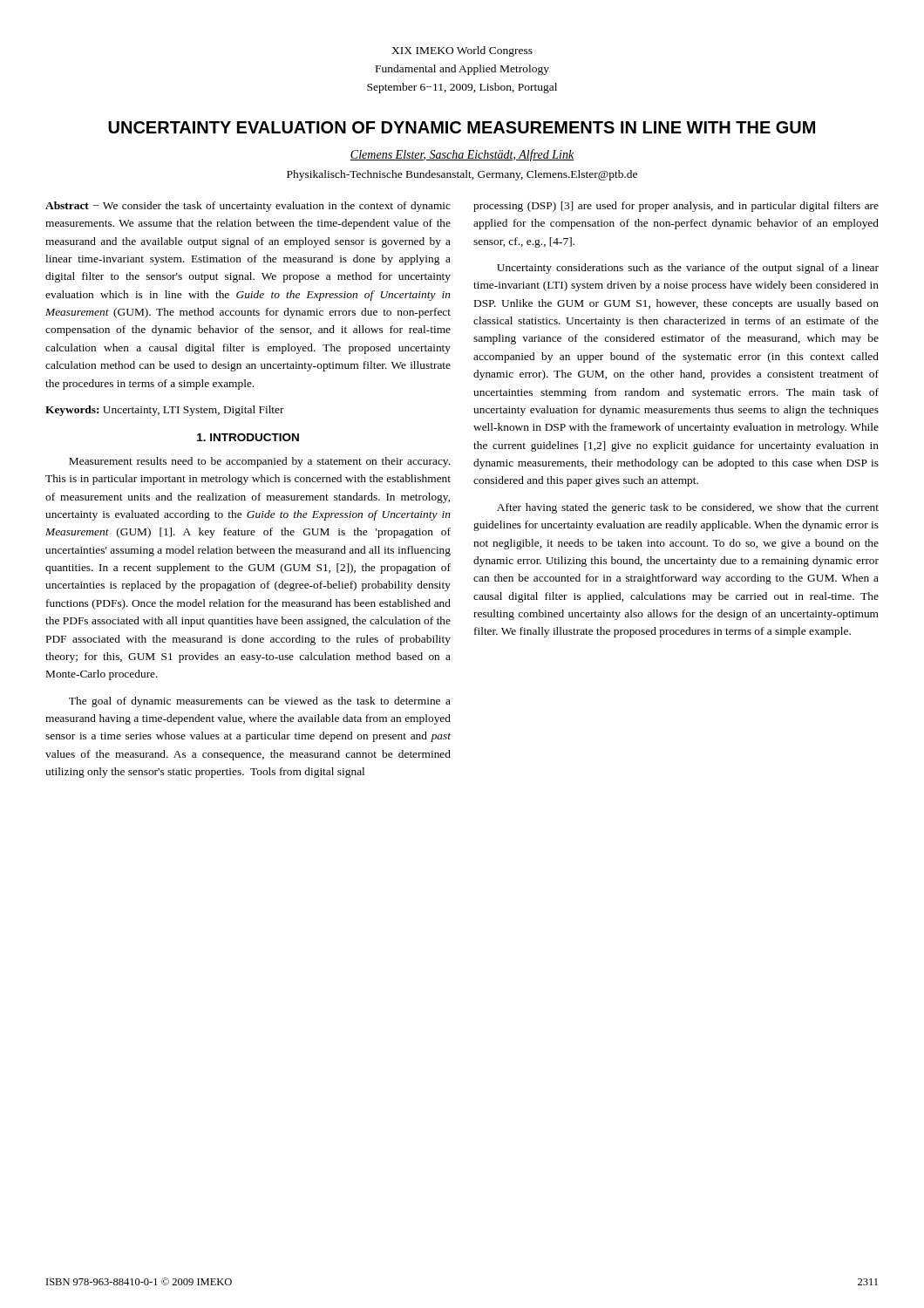This screenshot has width=924, height=1308.
Task: Point to the text starting "UNCERTAINTY EVALUATION OF DYNAMIC"
Action: coord(462,128)
